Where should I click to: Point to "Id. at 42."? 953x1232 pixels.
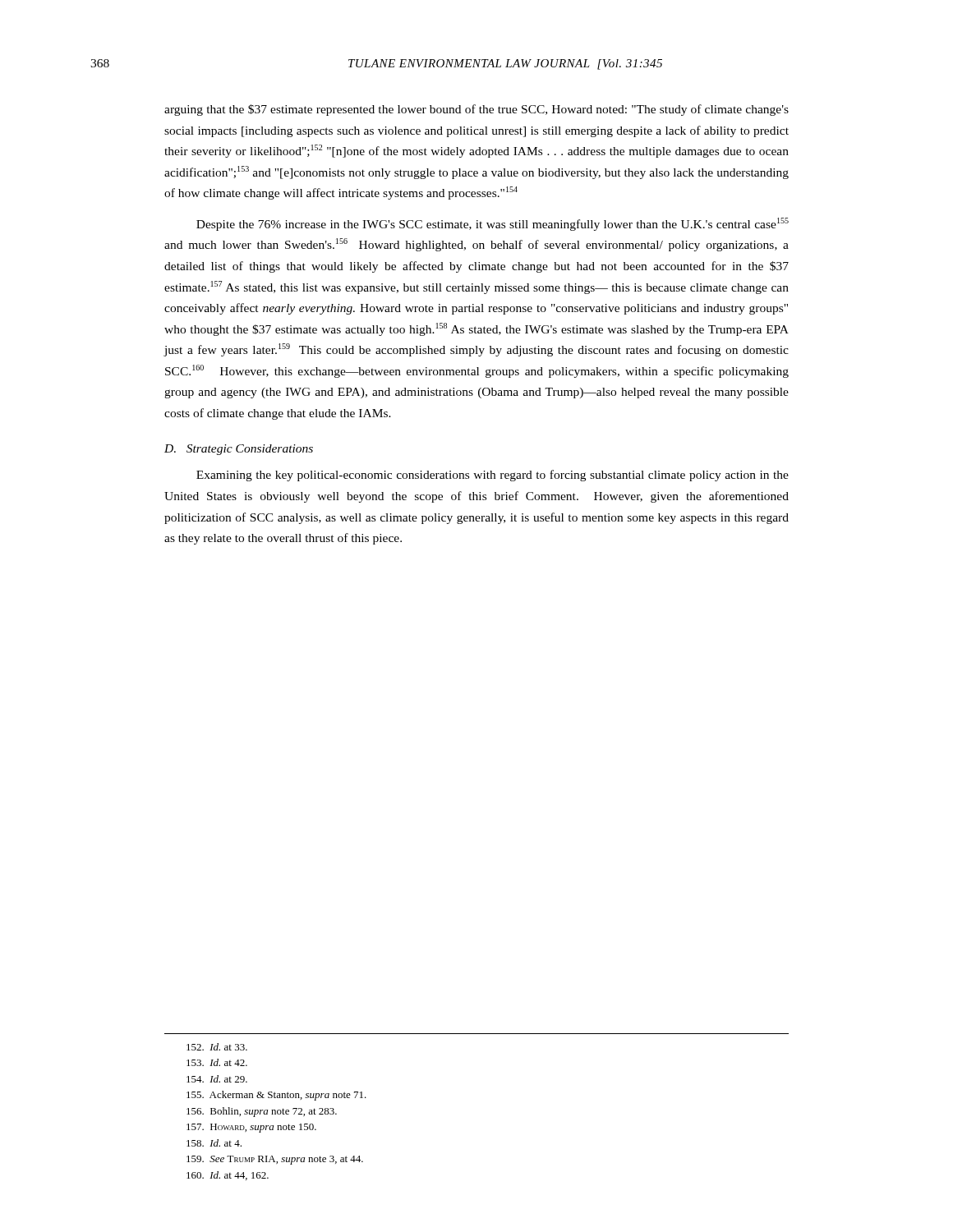pyautogui.click(x=217, y=1062)
